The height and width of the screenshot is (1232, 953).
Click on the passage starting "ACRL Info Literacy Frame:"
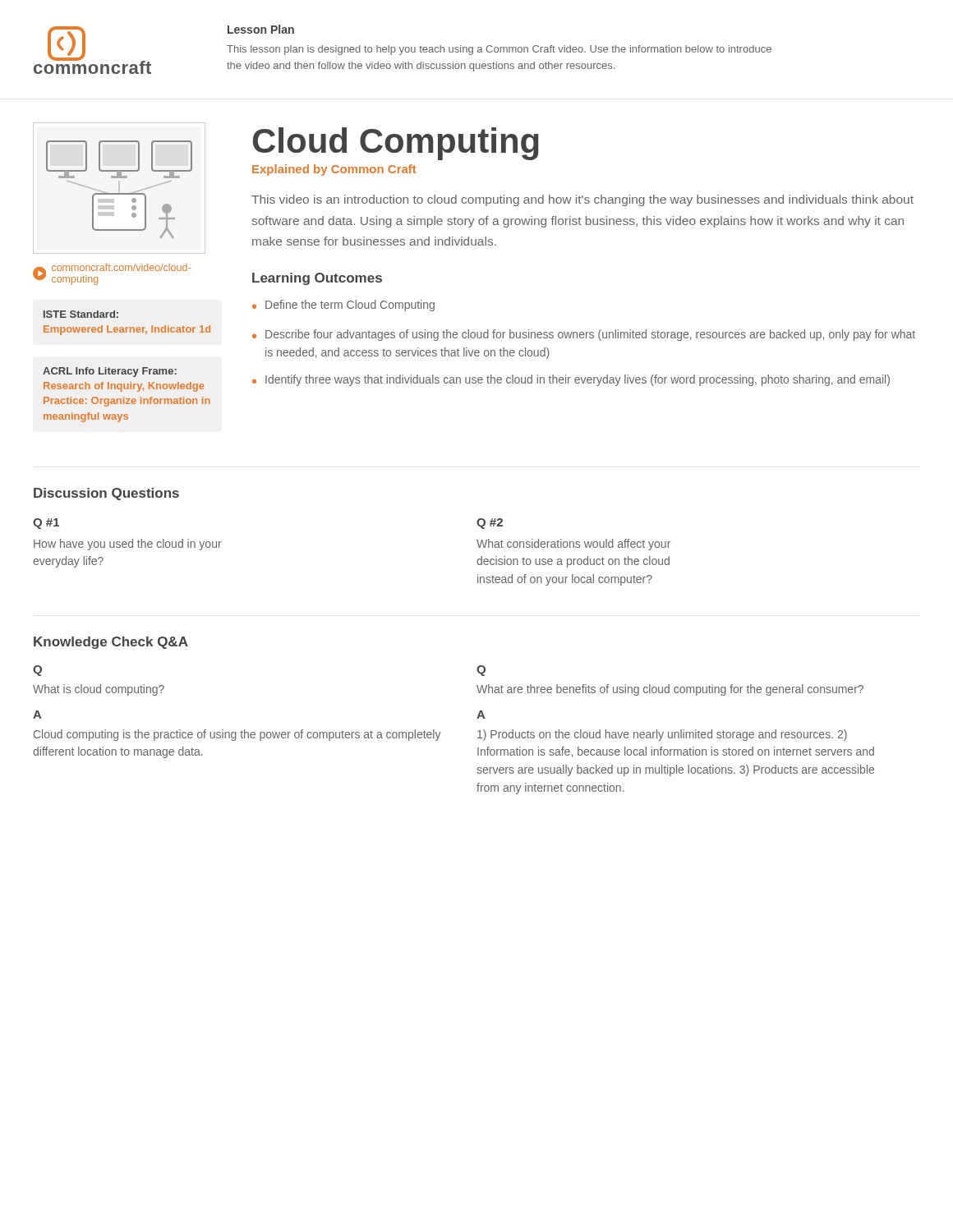coord(127,394)
